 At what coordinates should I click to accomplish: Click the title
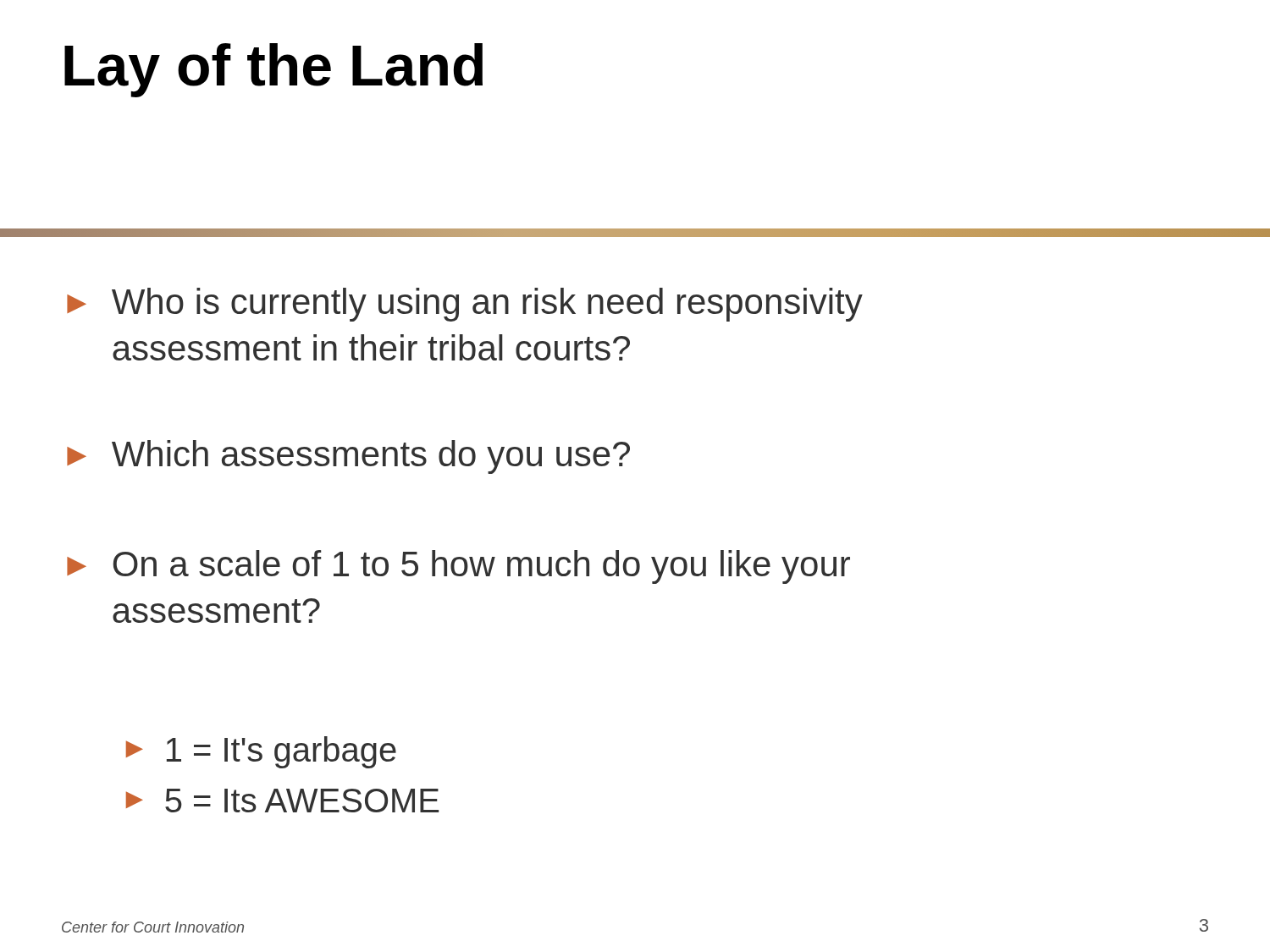pos(274,65)
